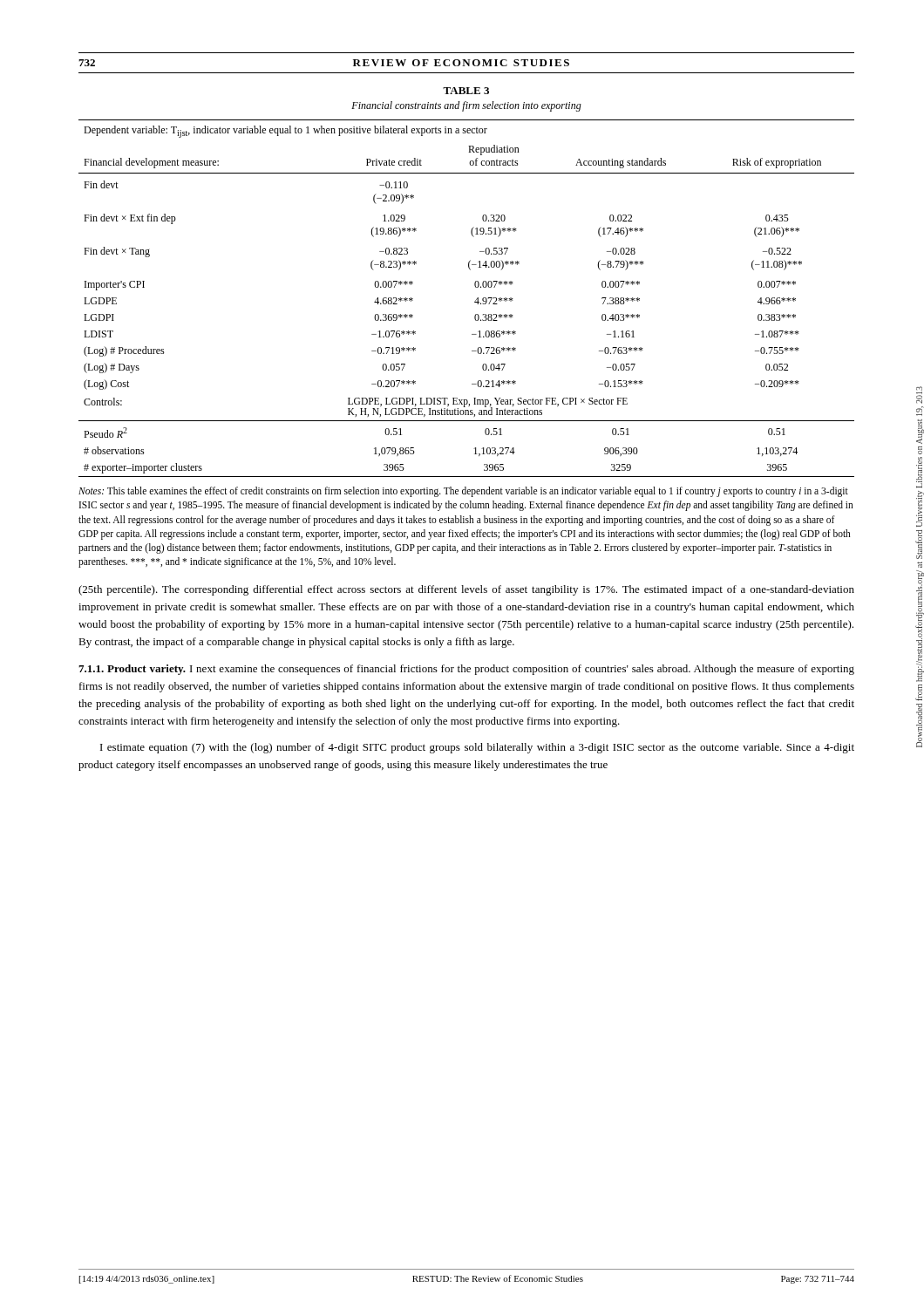Find "TABLE 3" on this page
The height and width of the screenshot is (1308, 924).
point(466,90)
